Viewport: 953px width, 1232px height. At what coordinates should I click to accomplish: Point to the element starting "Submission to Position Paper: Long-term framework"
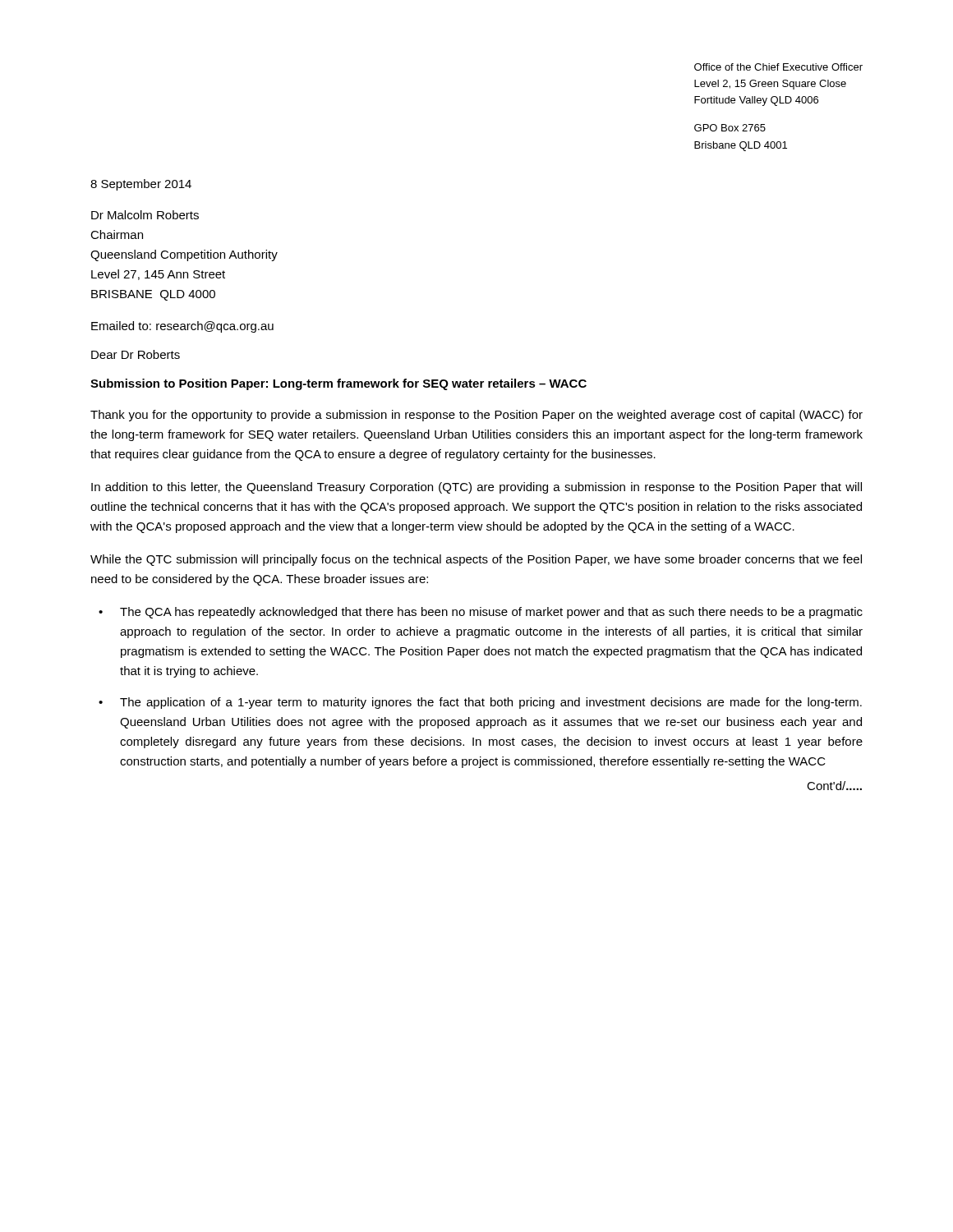click(339, 383)
